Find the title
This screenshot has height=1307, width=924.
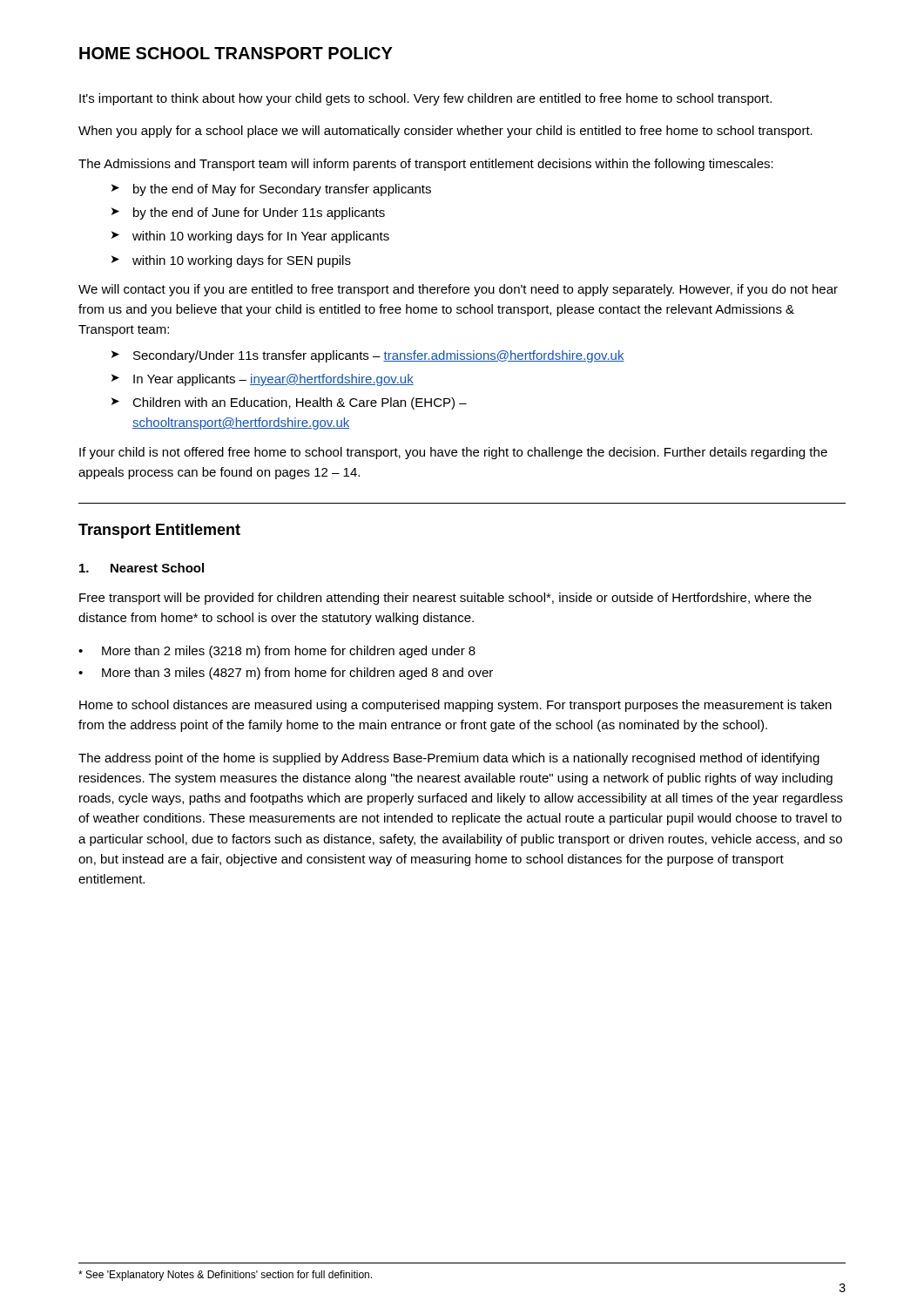(x=235, y=53)
